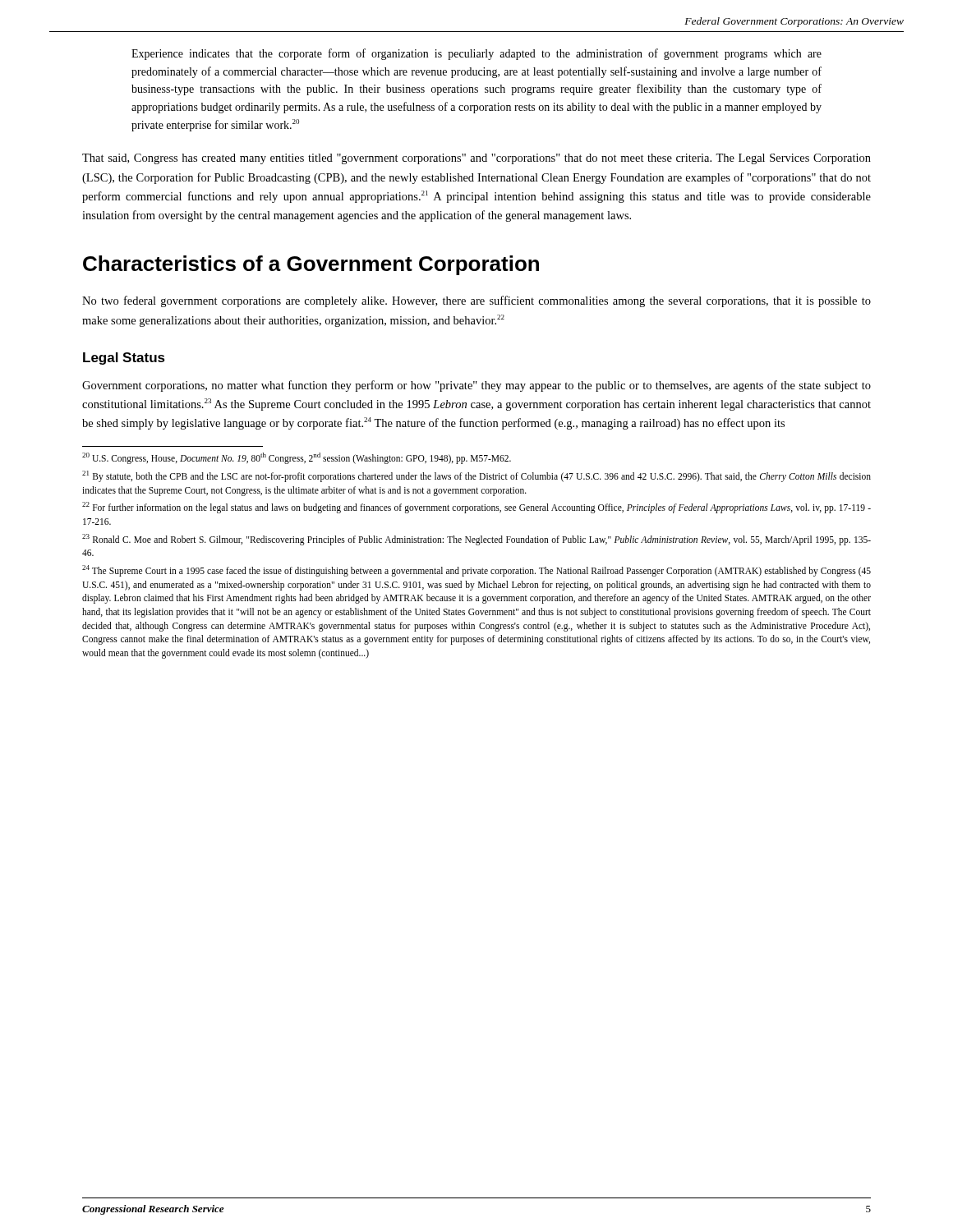Find the text block with the text "That said, Congress has created"

(476, 187)
